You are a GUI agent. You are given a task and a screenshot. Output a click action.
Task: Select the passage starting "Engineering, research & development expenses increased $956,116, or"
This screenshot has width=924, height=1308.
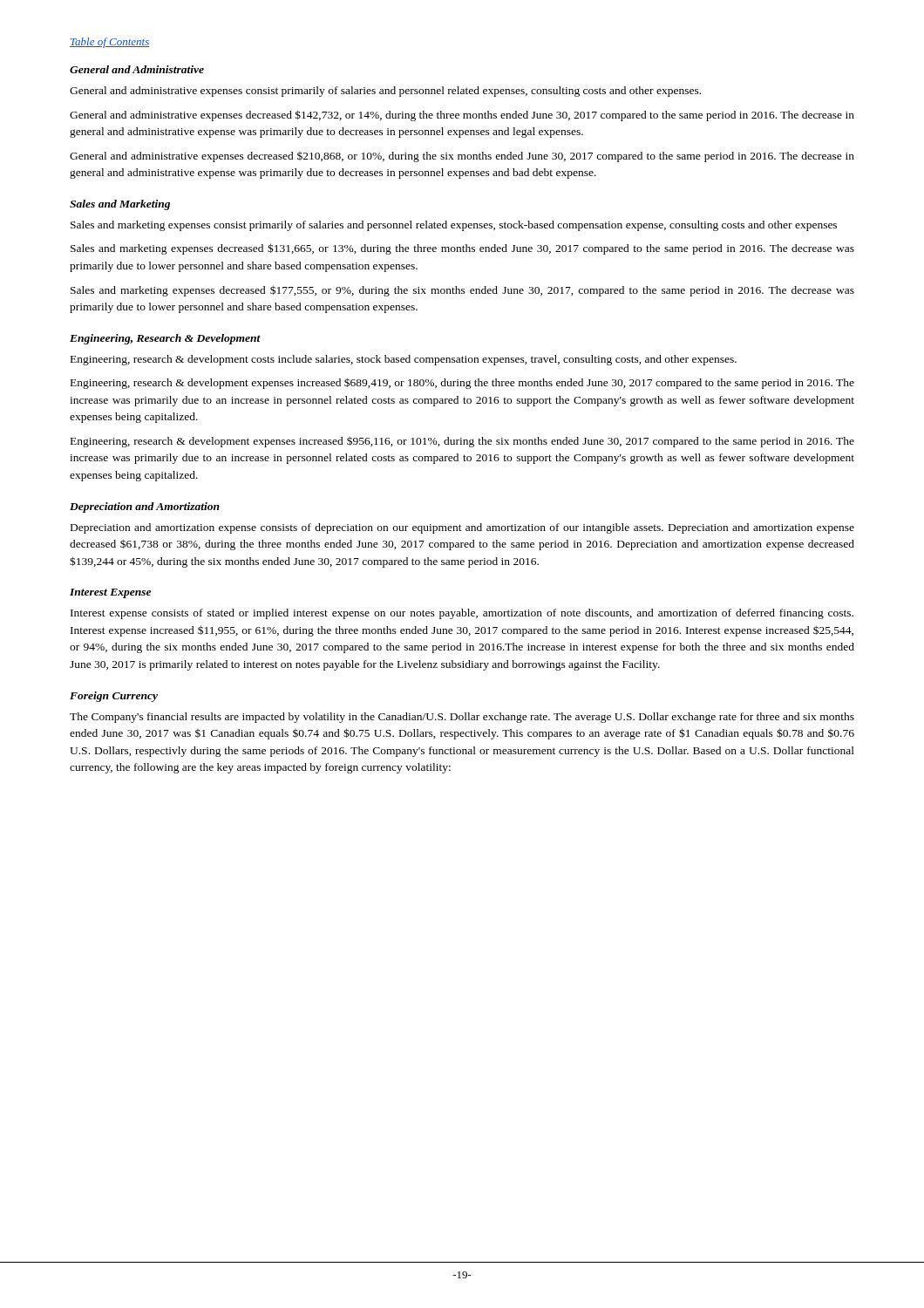point(462,458)
